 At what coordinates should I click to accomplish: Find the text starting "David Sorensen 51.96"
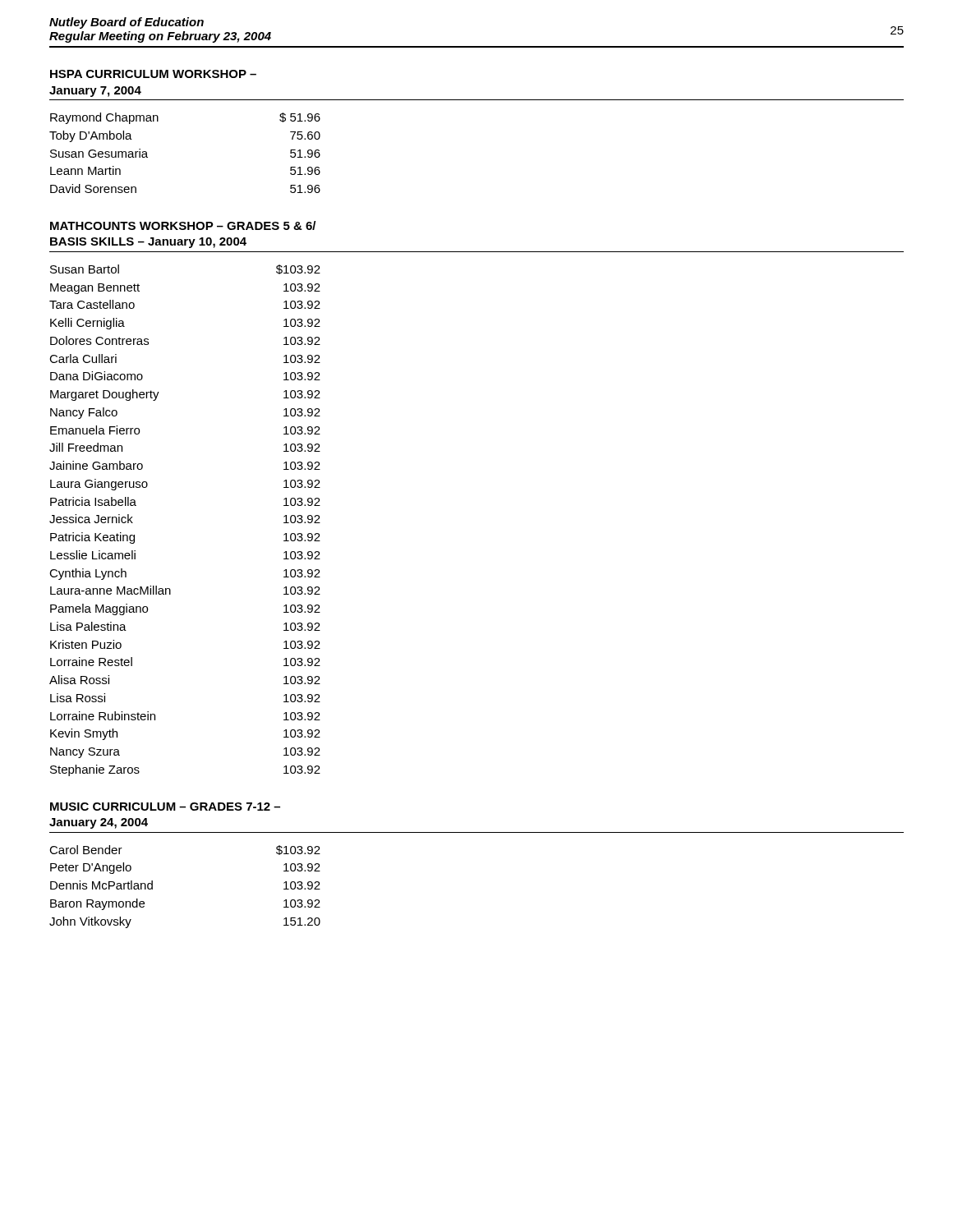pyautogui.click(x=95, y=188)
